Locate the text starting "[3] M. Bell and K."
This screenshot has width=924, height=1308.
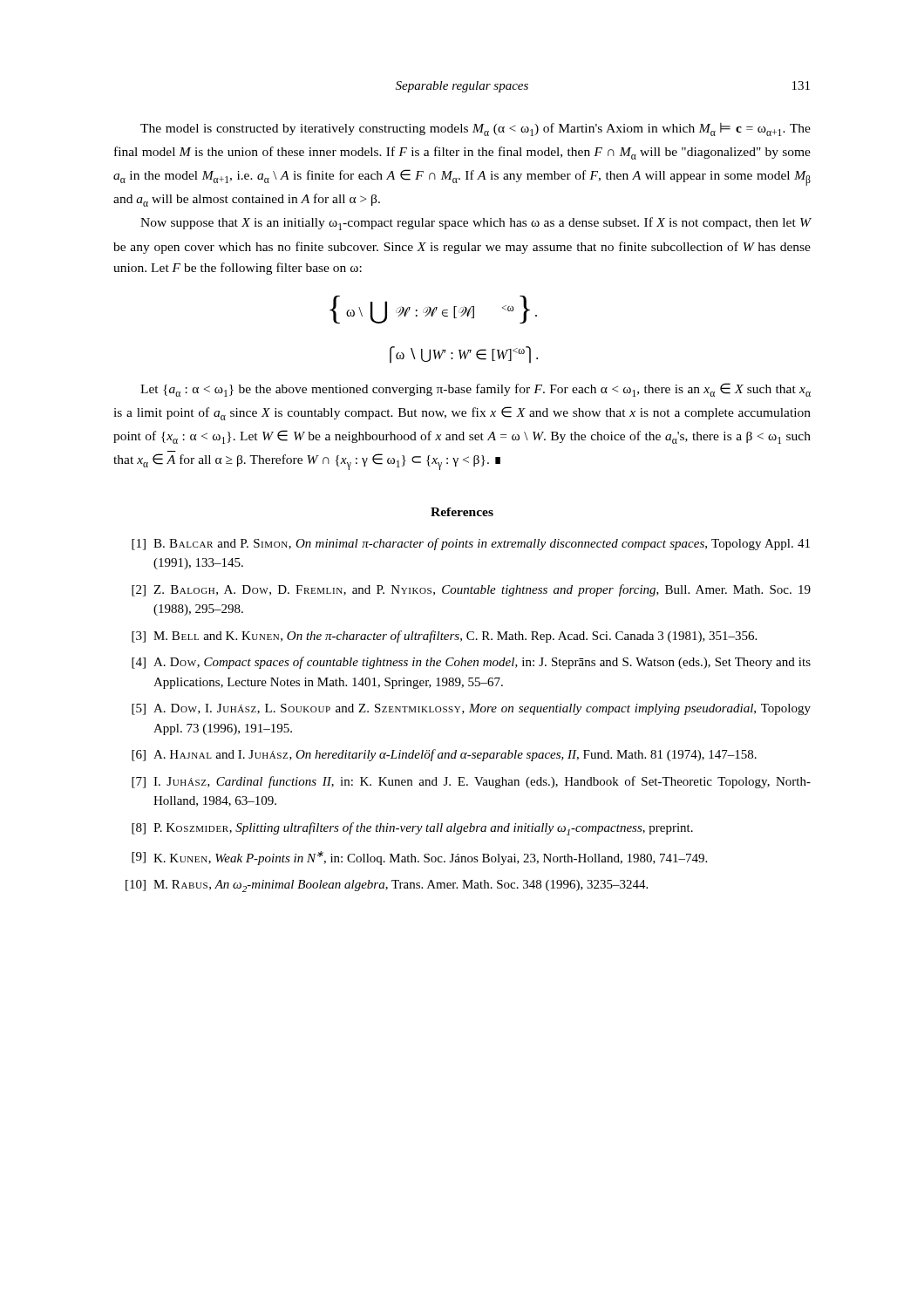point(462,636)
